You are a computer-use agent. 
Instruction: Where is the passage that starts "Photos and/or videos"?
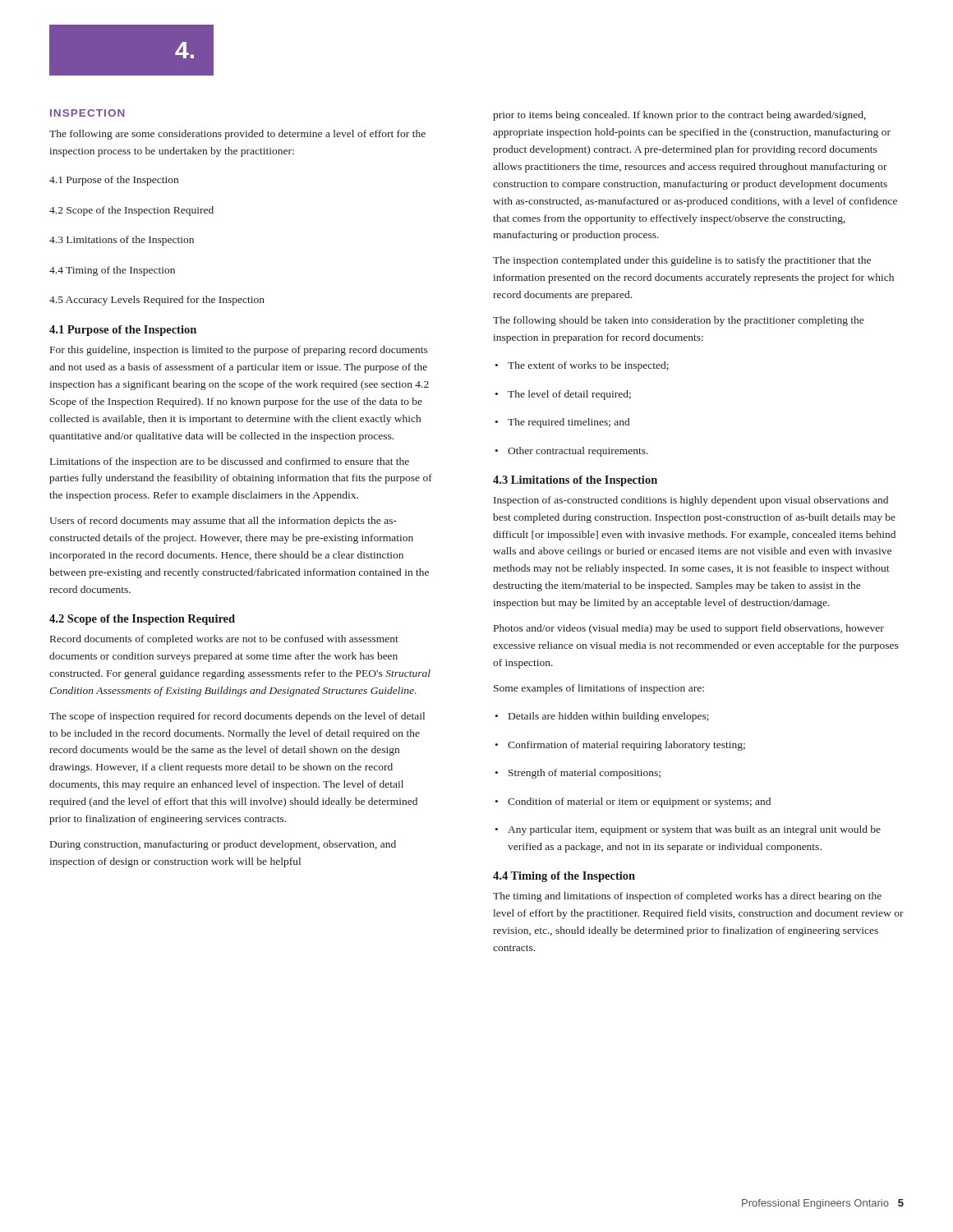click(x=698, y=646)
